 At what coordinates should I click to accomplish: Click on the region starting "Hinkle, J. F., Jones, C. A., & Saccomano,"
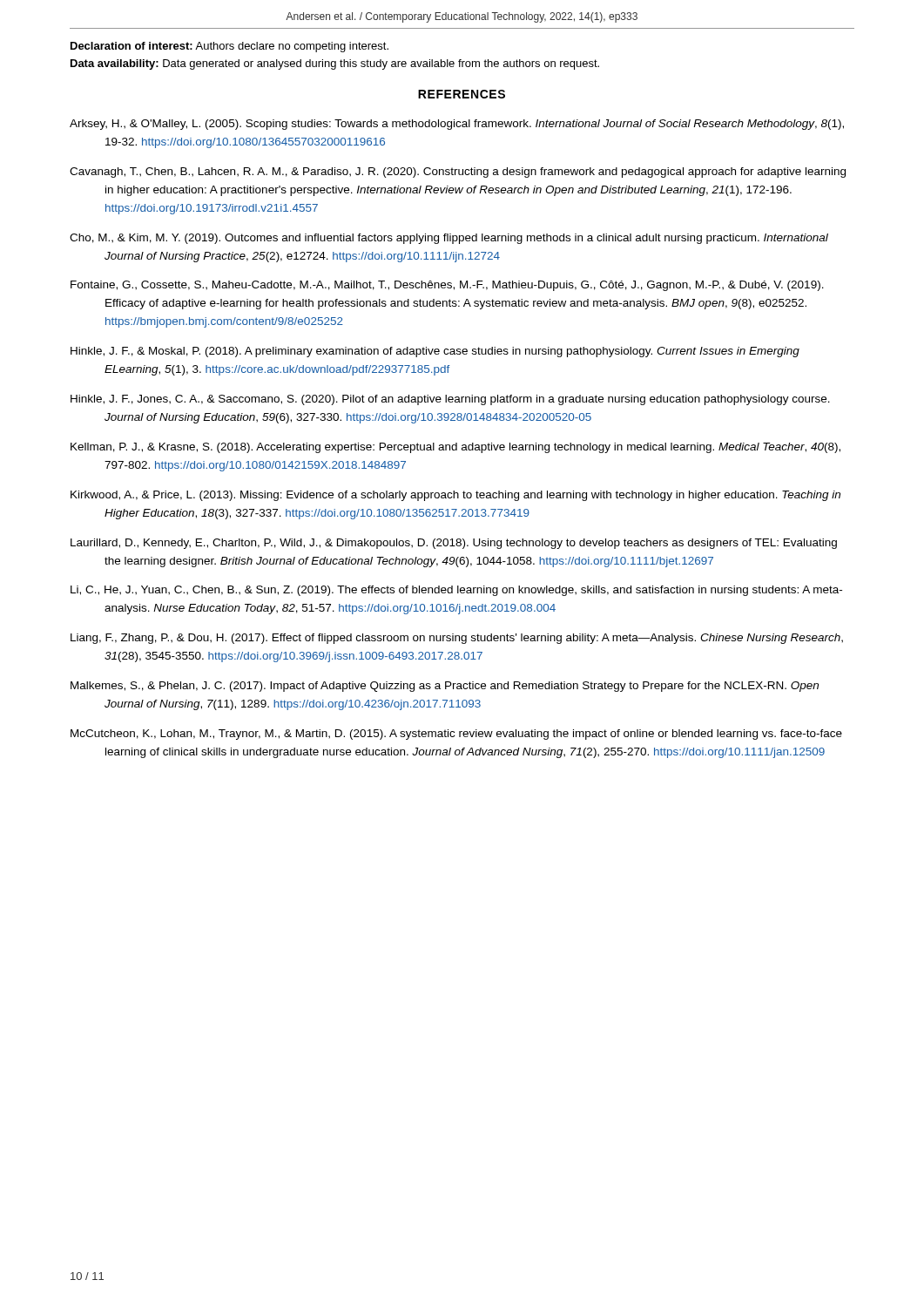(x=450, y=408)
